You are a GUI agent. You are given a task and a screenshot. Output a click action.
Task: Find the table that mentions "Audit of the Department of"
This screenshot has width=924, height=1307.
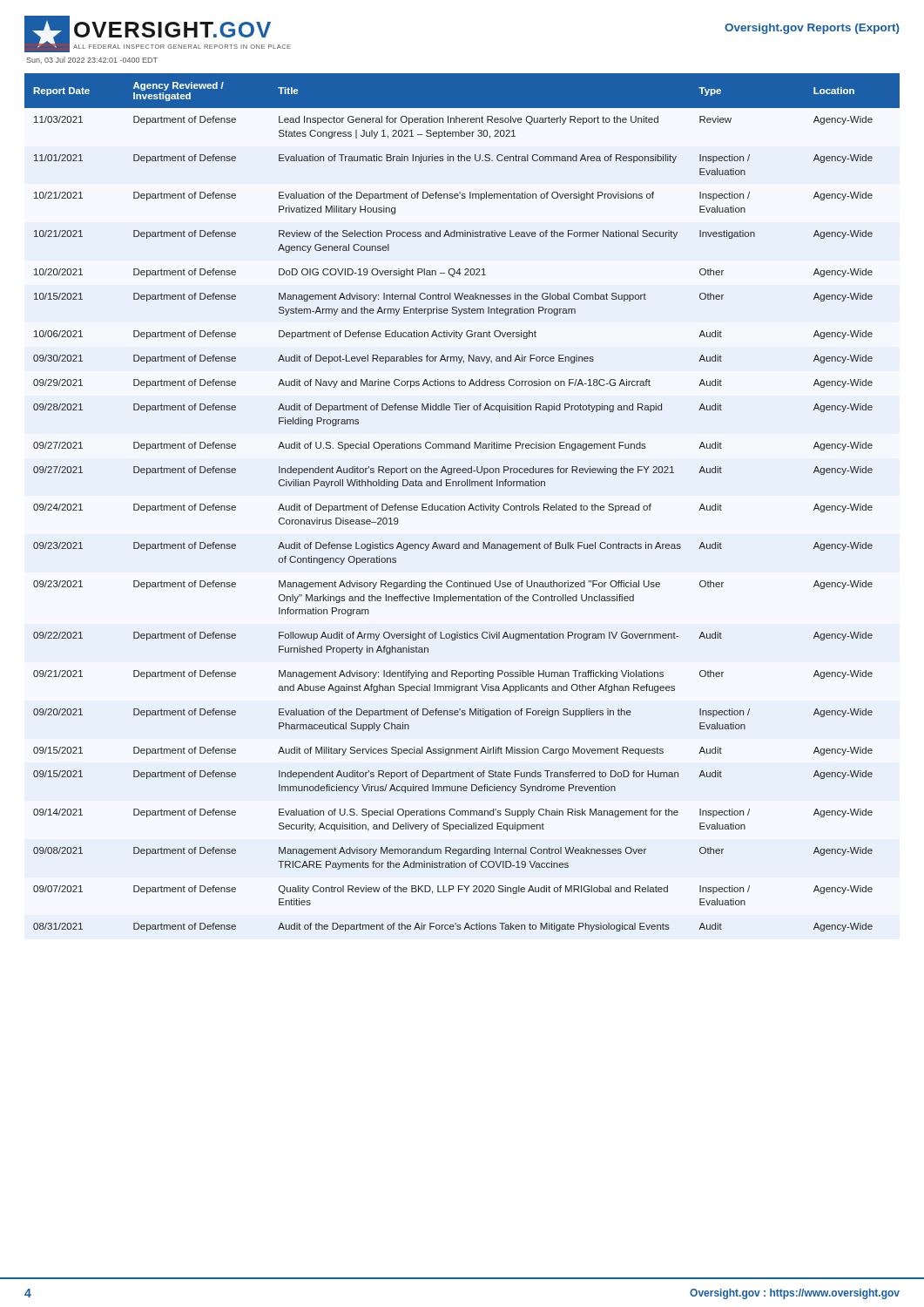point(462,531)
